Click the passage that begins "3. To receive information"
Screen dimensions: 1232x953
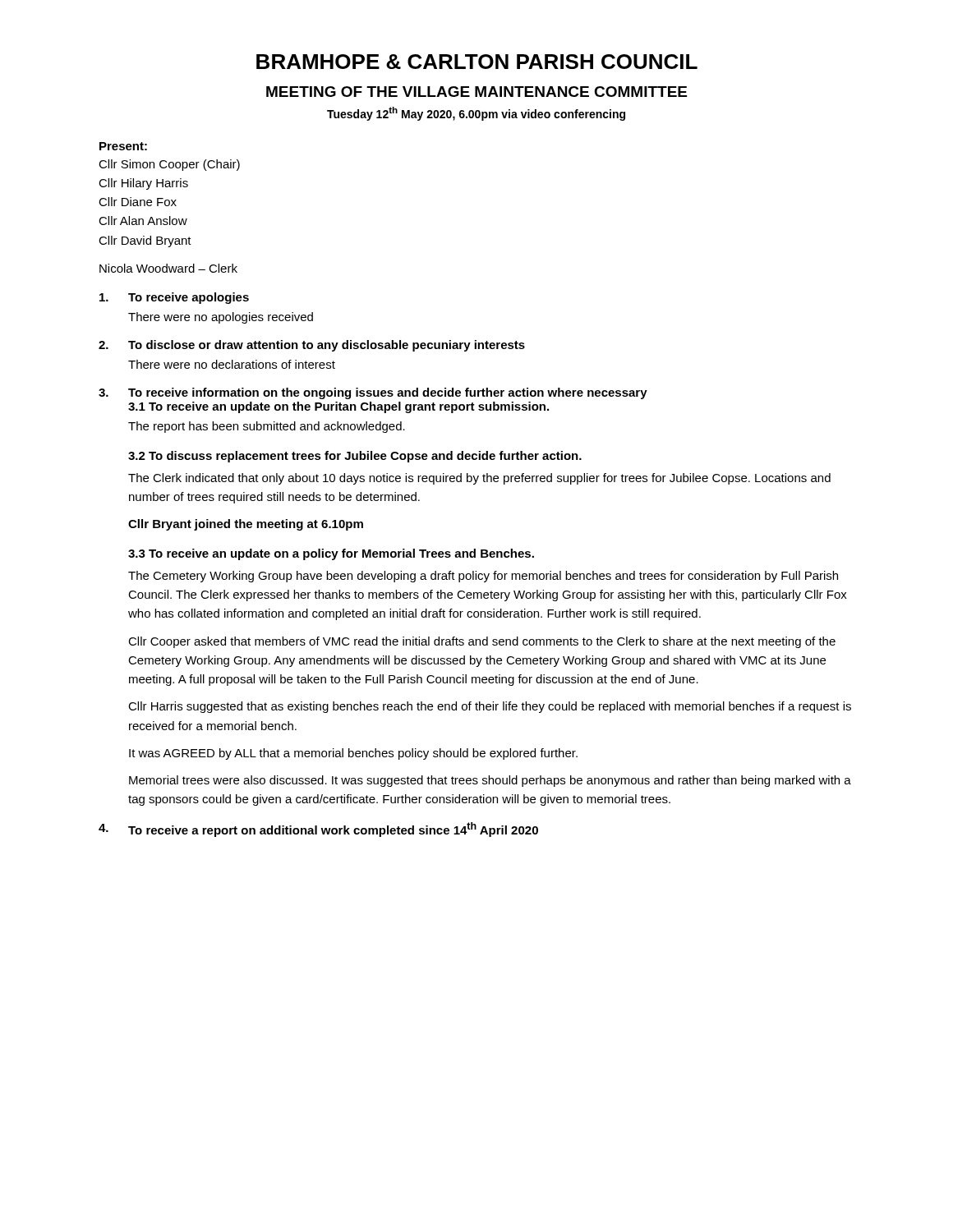476,597
